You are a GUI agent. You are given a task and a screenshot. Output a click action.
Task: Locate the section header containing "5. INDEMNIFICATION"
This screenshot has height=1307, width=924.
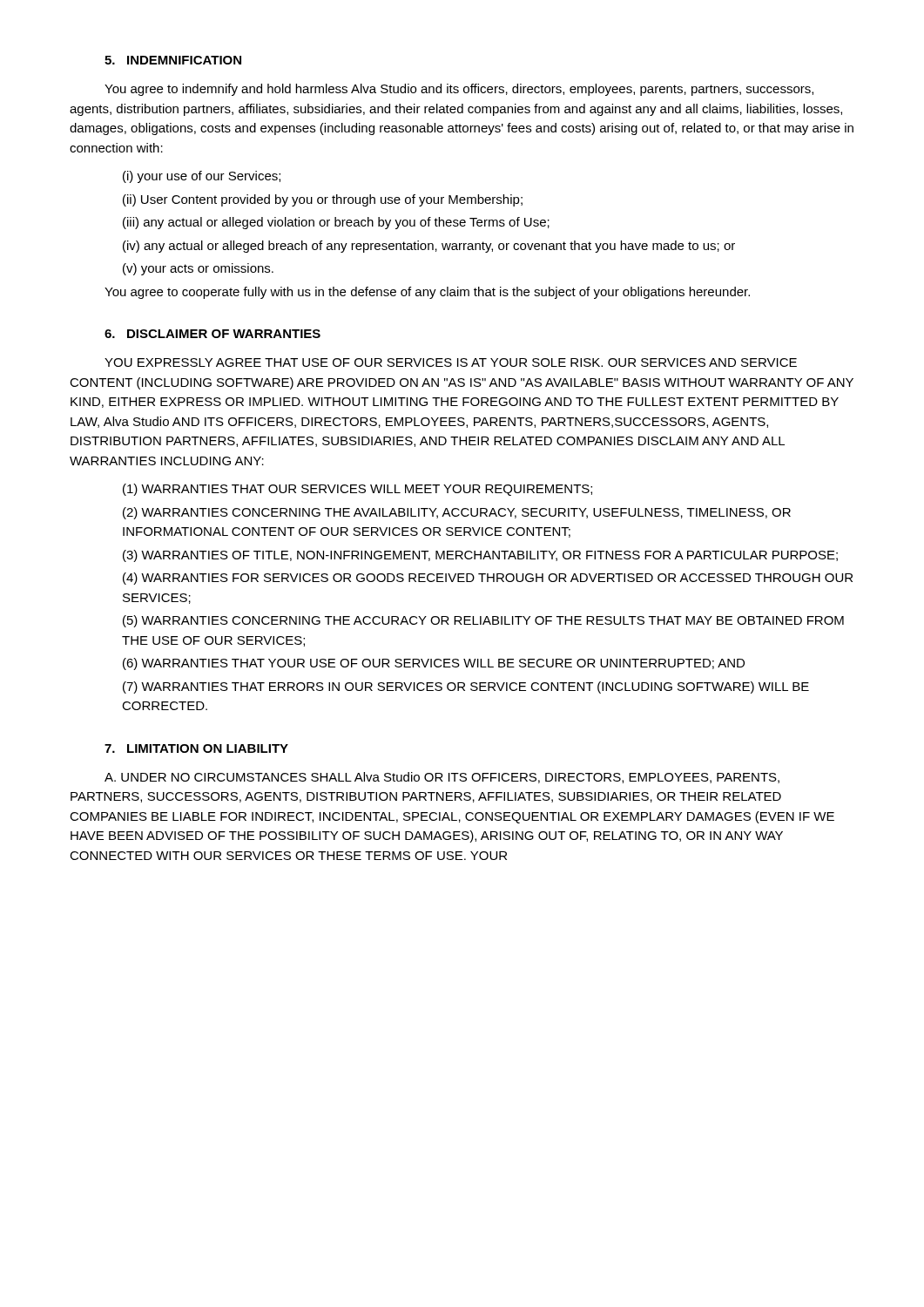pyautogui.click(x=173, y=60)
